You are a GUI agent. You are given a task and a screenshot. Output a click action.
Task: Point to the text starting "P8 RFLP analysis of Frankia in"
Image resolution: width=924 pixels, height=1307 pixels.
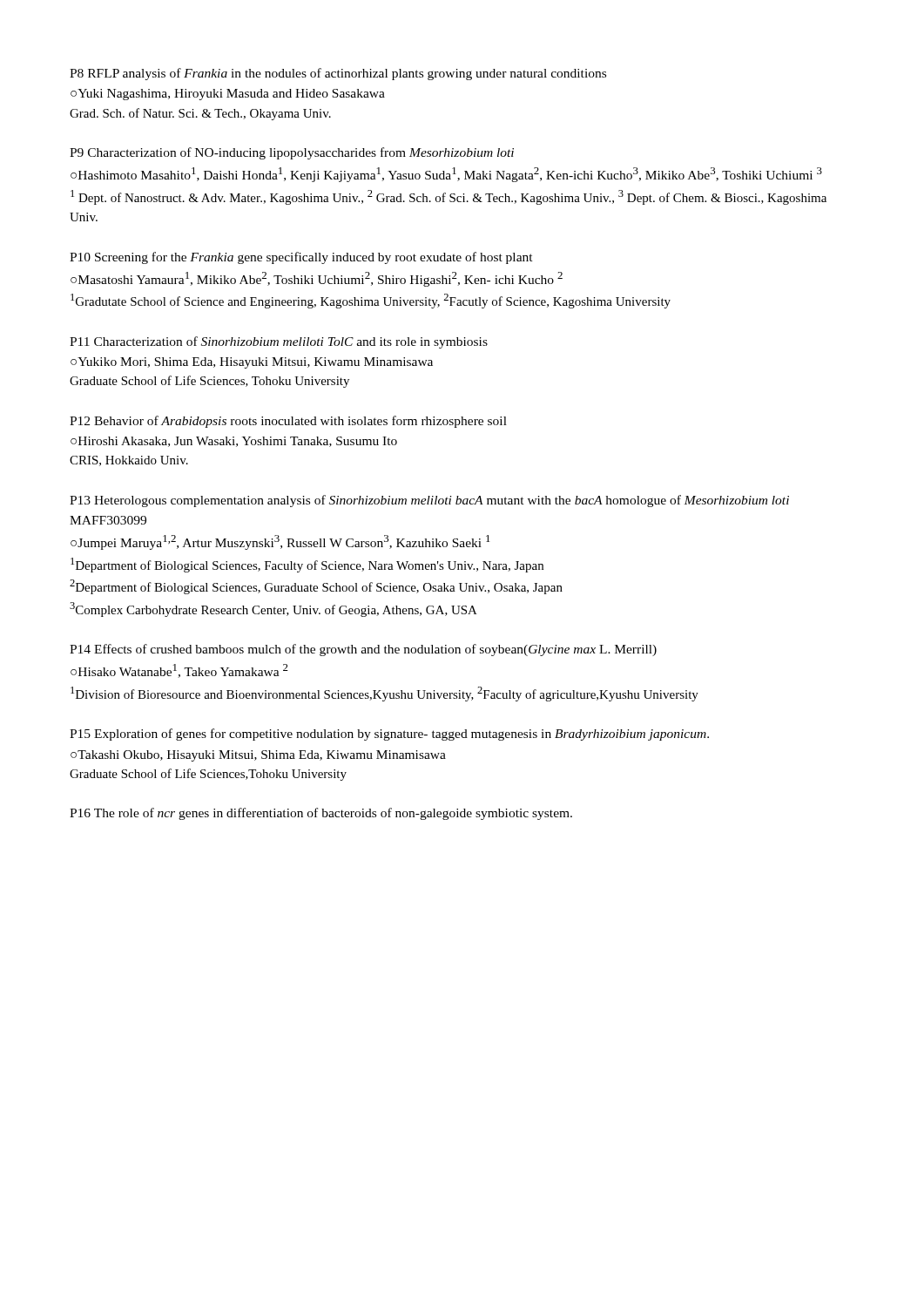coord(338,74)
